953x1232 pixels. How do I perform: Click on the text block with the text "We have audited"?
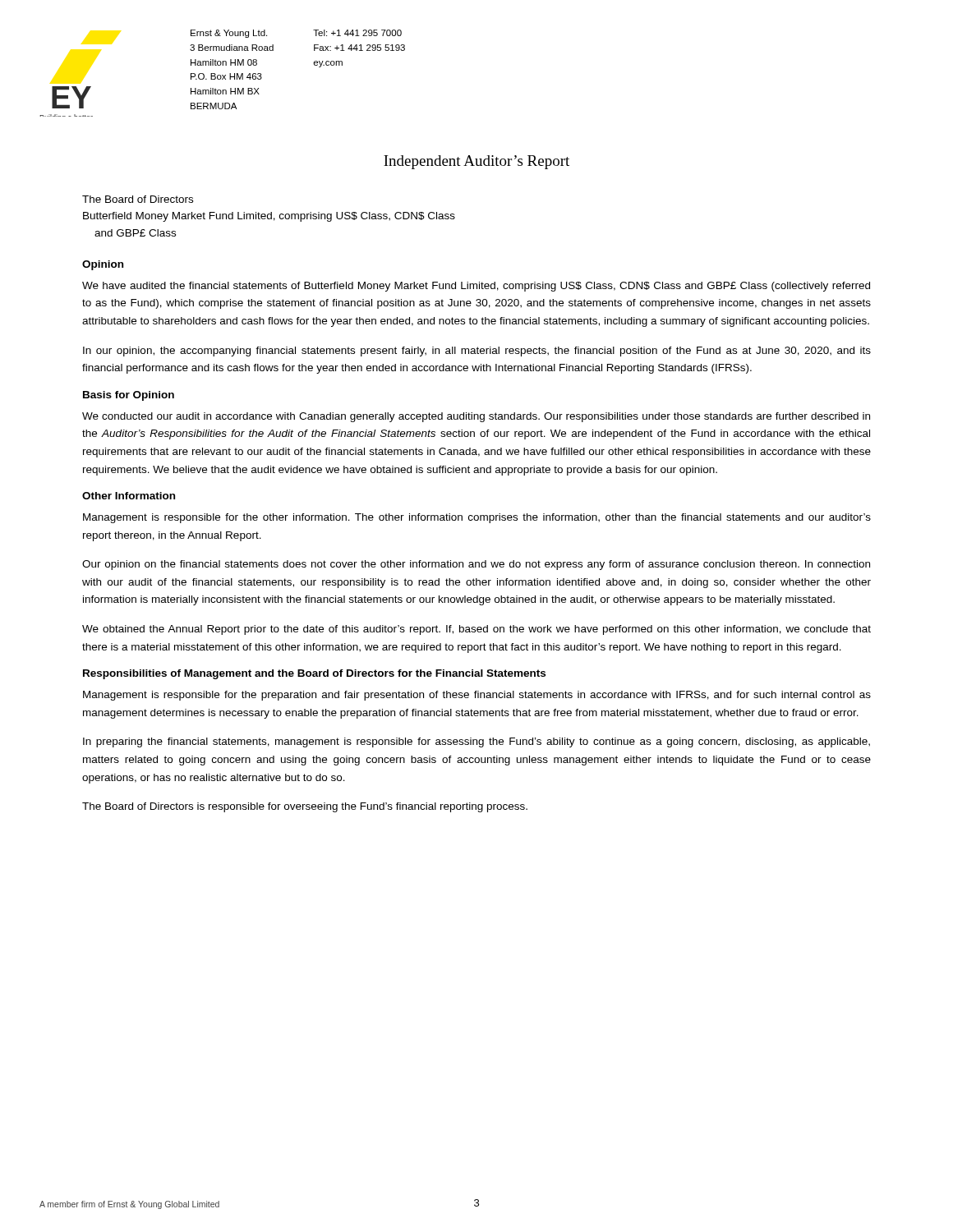point(476,303)
